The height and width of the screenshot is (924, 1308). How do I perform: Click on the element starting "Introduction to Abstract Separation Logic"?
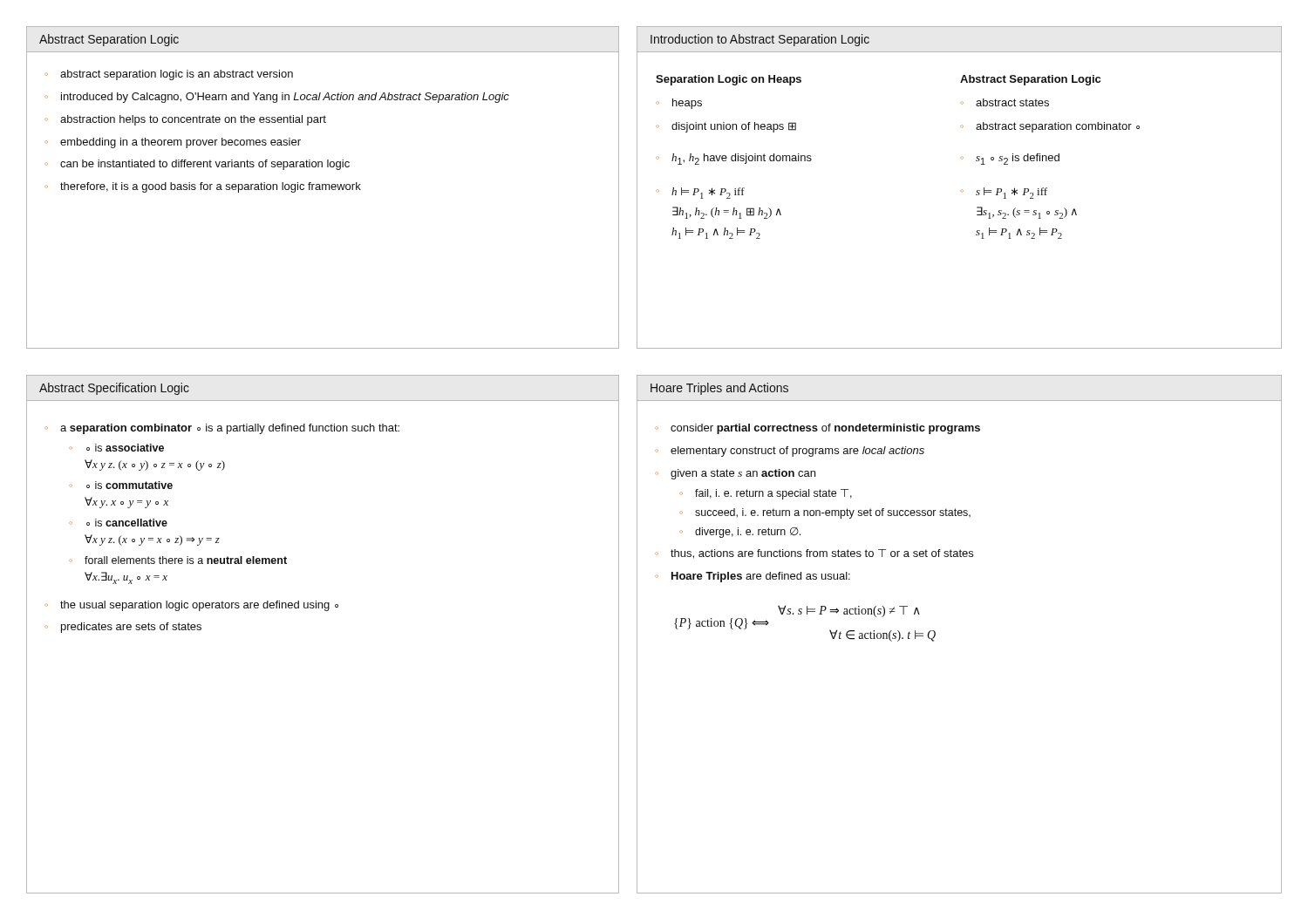click(760, 39)
